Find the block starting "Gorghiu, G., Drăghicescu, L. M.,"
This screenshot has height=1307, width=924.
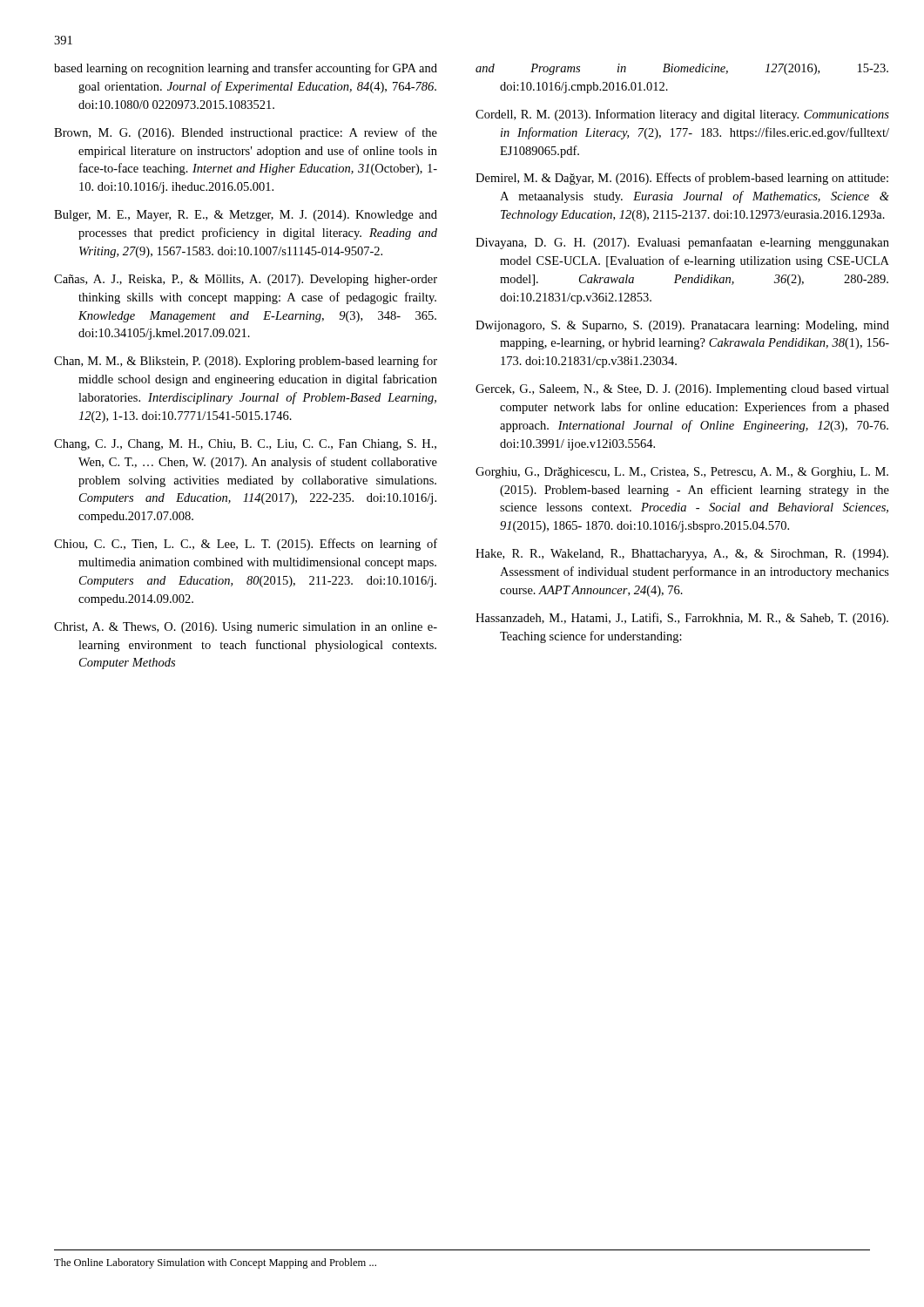(682, 498)
